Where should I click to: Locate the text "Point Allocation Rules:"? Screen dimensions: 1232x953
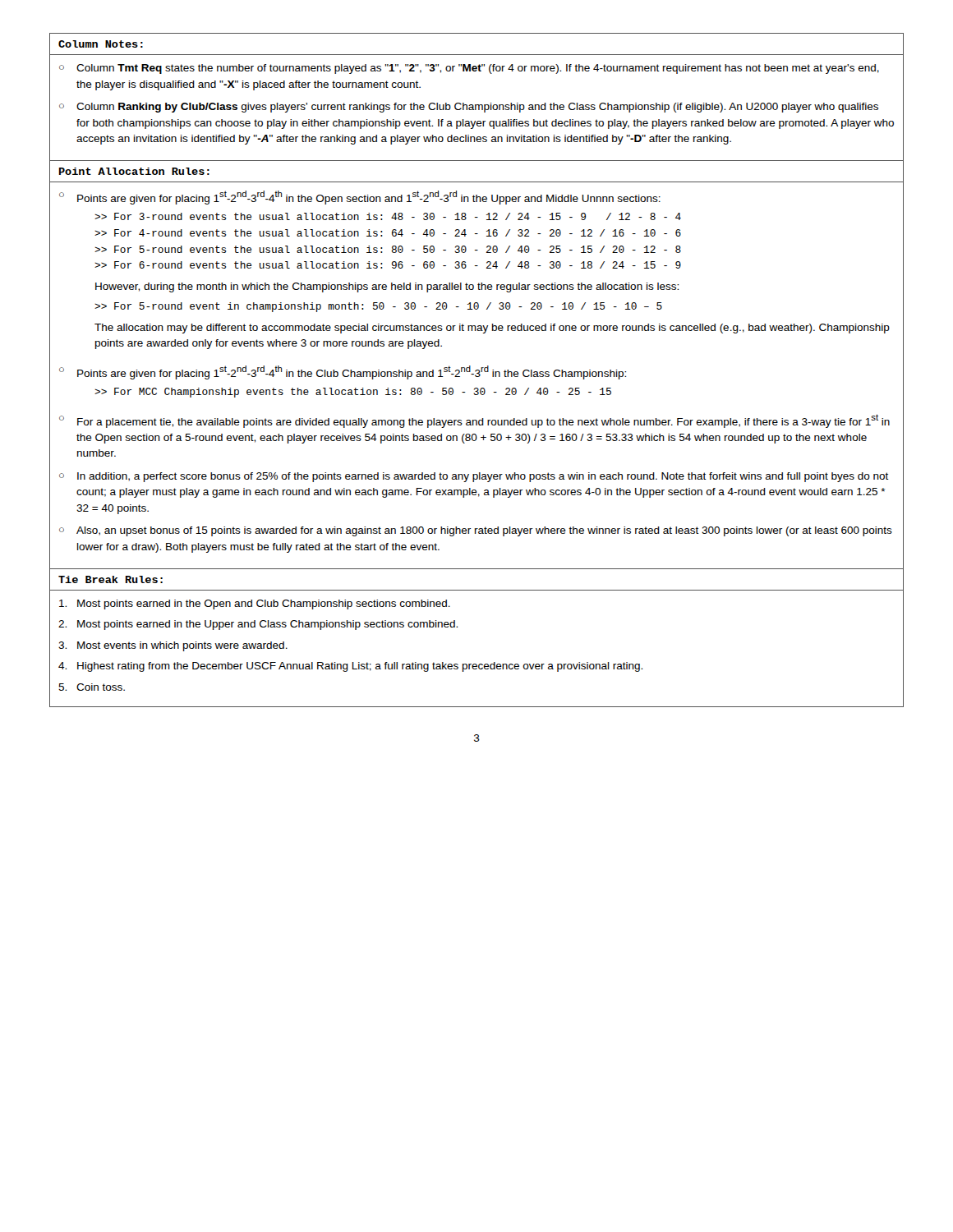[x=135, y=172]
